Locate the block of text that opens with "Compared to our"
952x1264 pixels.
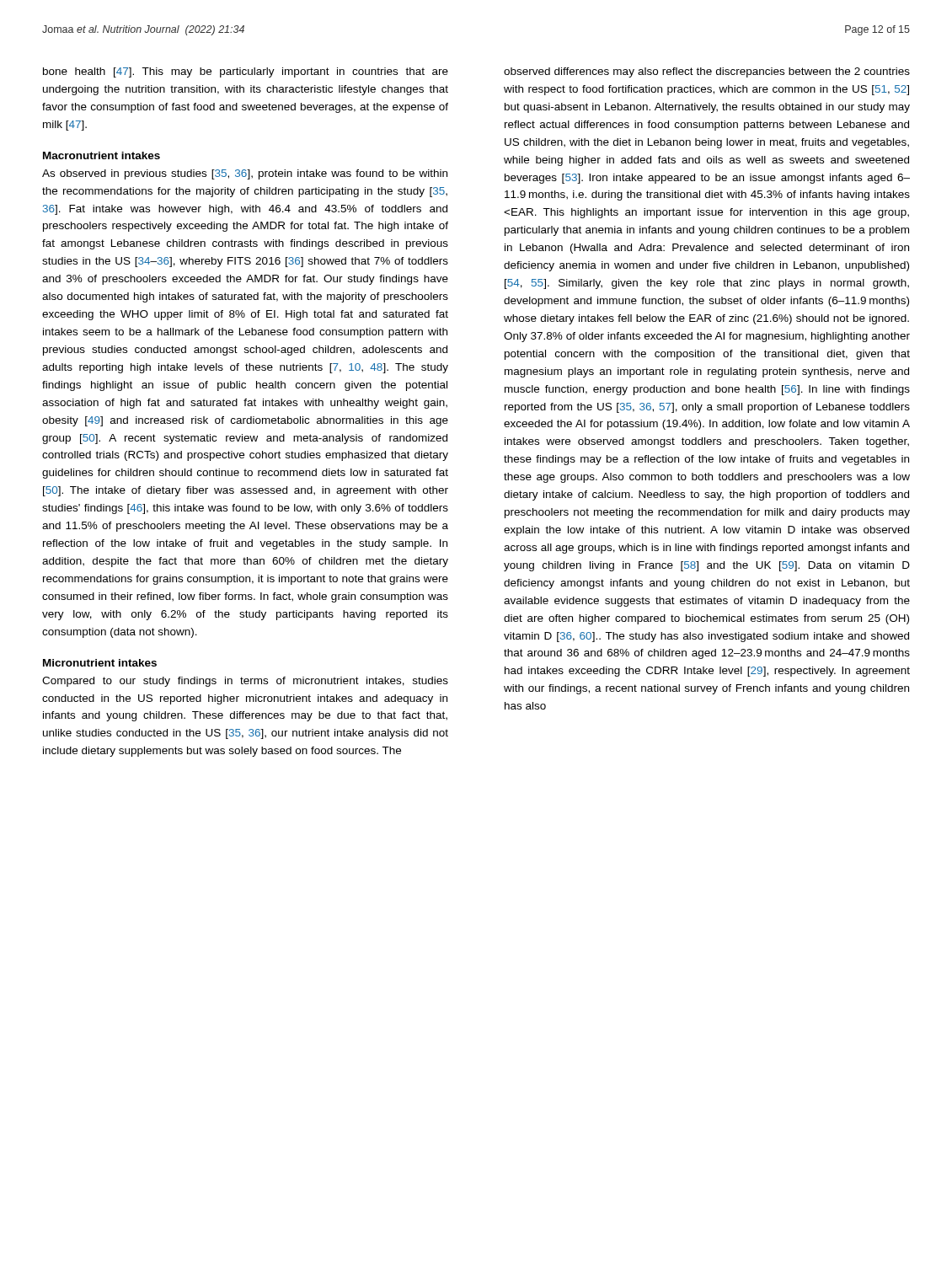point(245,715)
